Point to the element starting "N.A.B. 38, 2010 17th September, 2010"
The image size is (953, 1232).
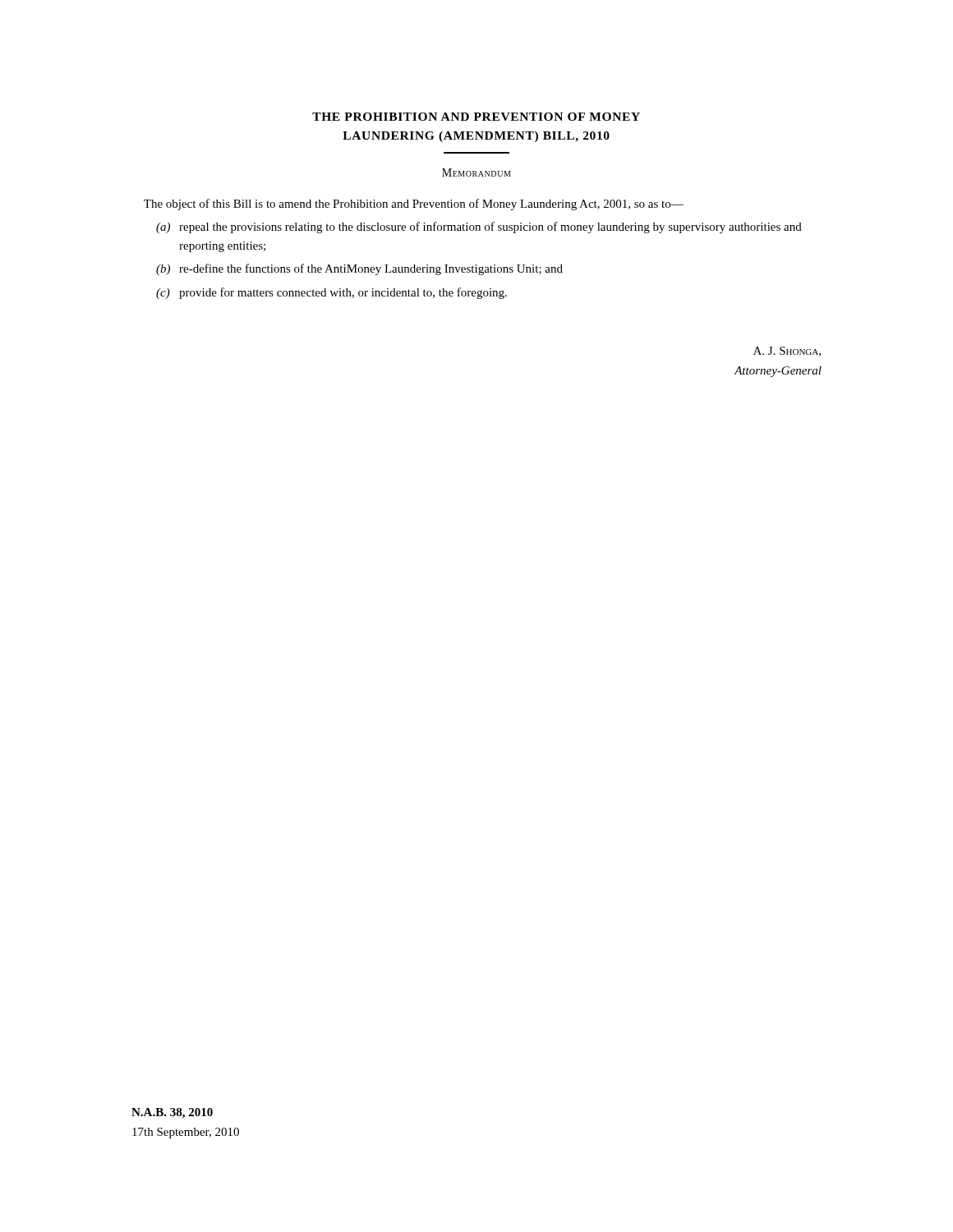pyautogui.click(x=185, y=1122)
